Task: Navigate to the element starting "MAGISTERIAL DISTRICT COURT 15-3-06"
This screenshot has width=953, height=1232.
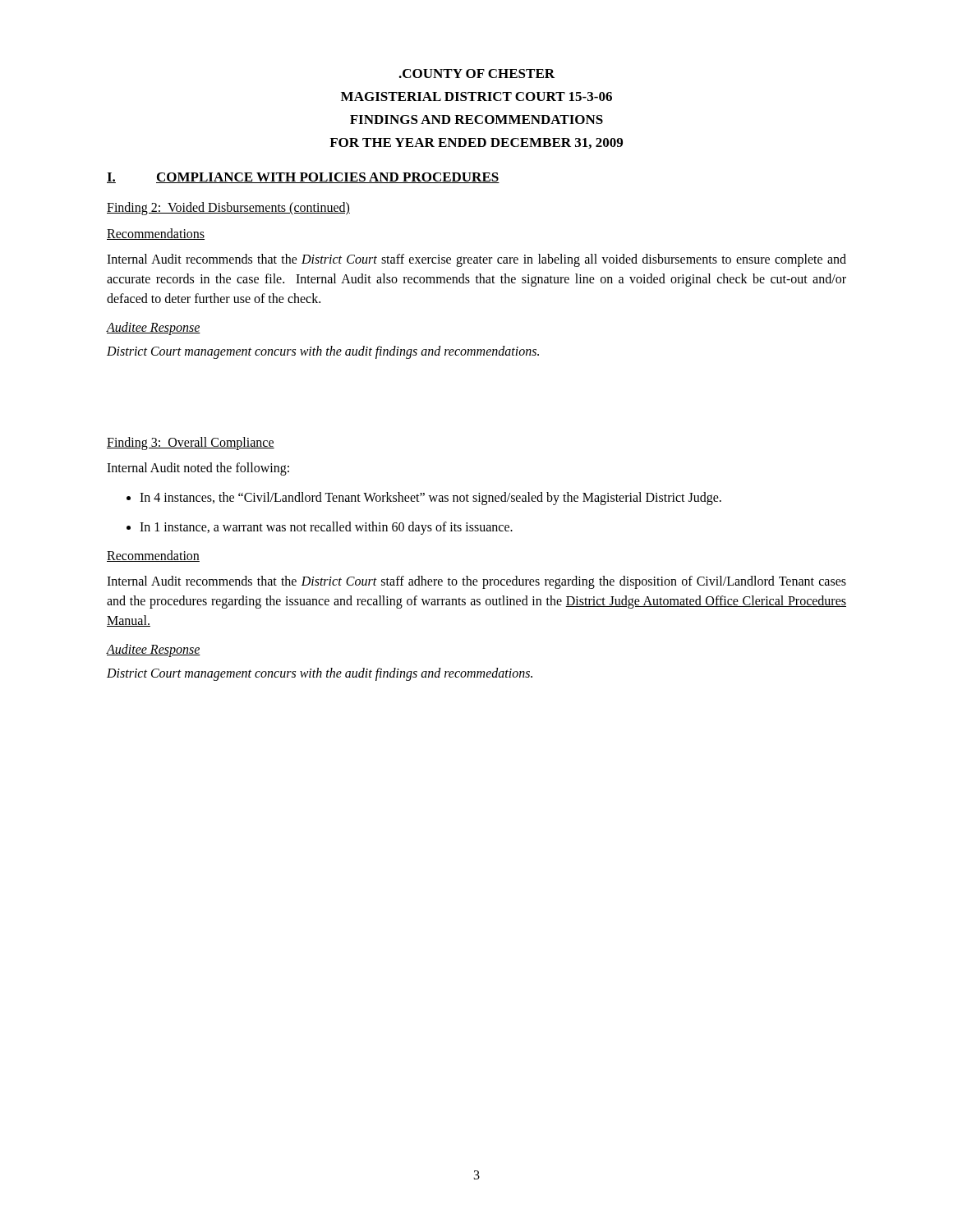Action: 476,97
